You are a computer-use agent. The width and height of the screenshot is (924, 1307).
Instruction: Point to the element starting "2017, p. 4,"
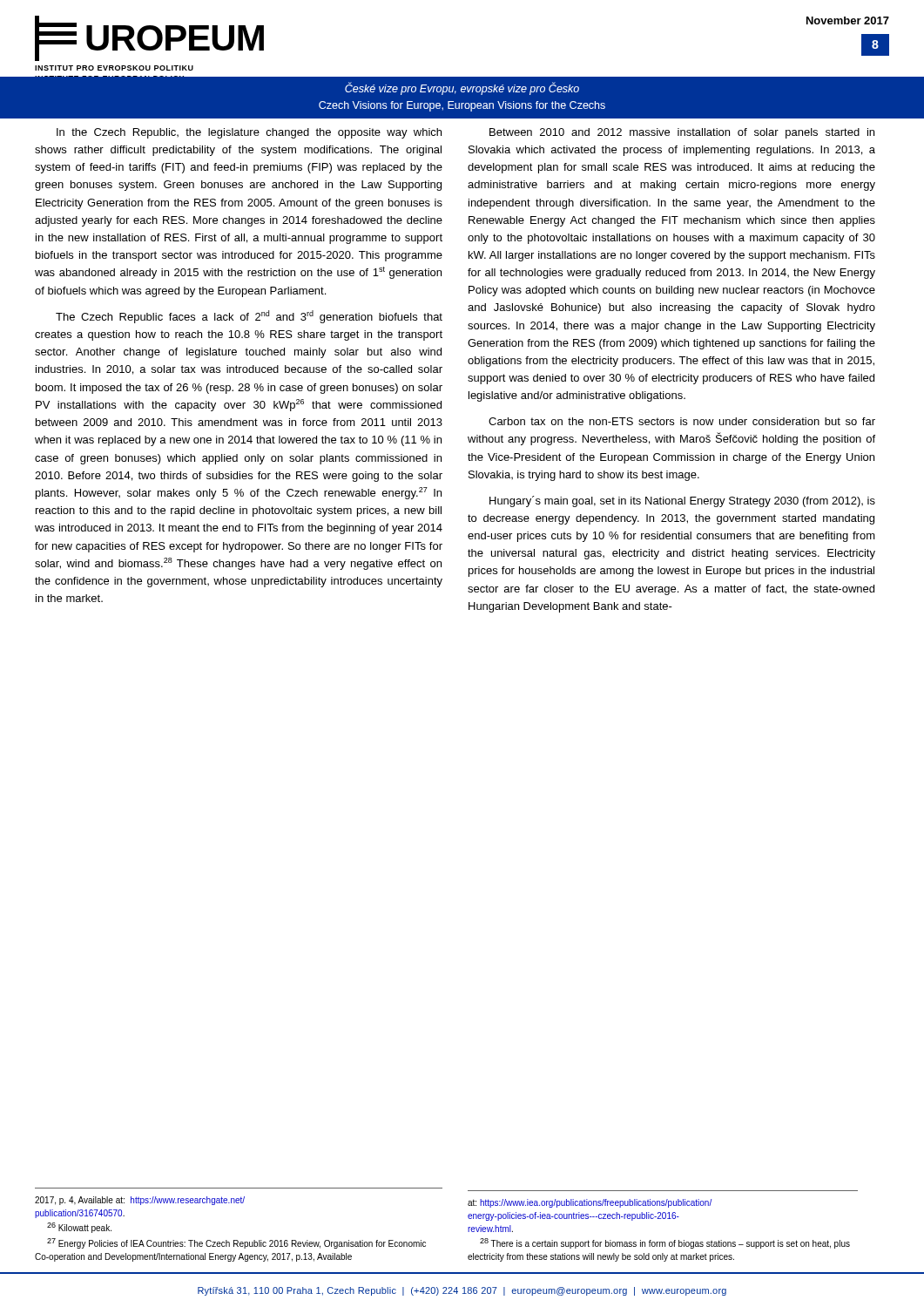click(x=231, y=1229)
